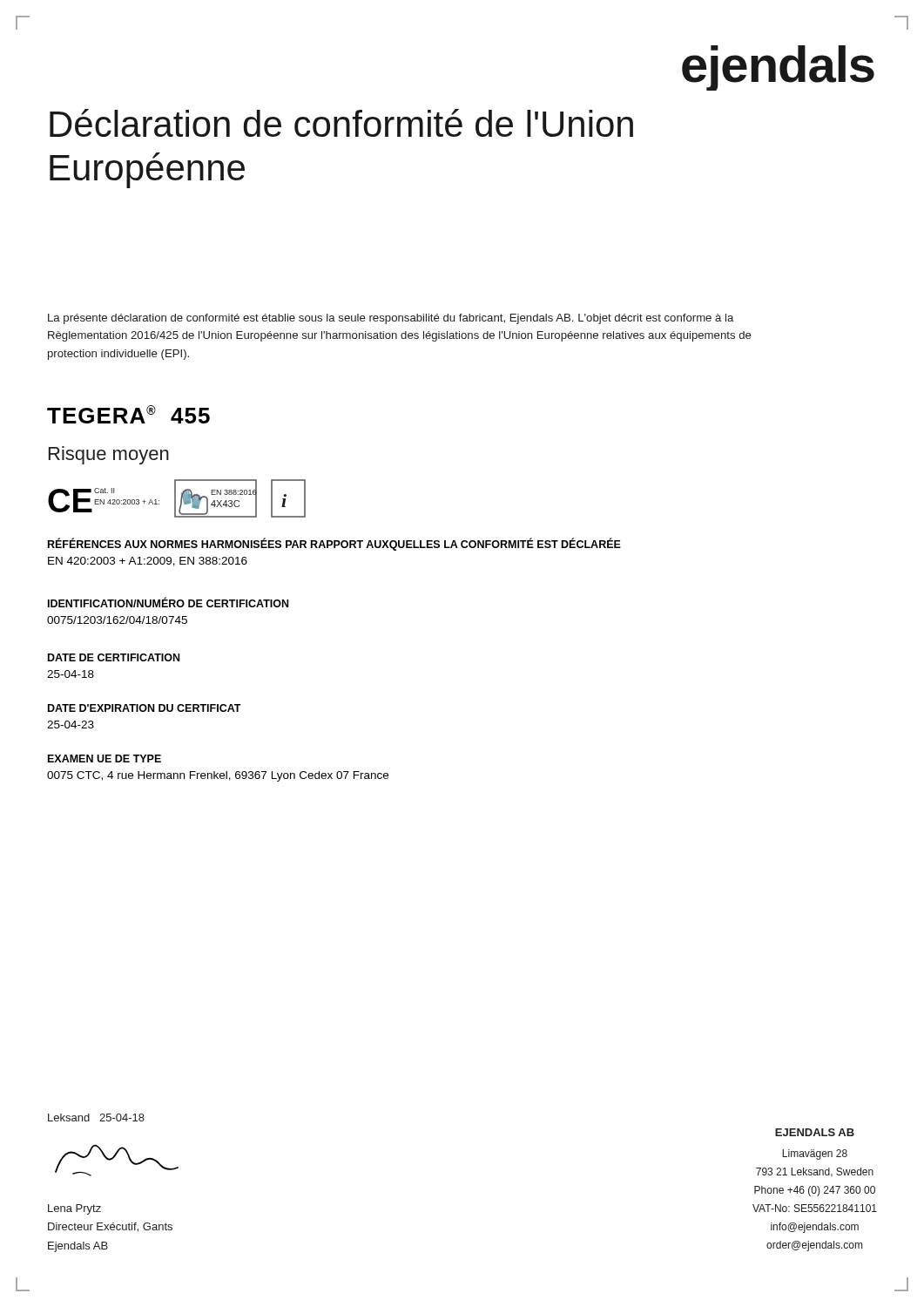
Task: Click the passage that begins "Lena Prytz Directeur"
Action: click(110, 1226)
